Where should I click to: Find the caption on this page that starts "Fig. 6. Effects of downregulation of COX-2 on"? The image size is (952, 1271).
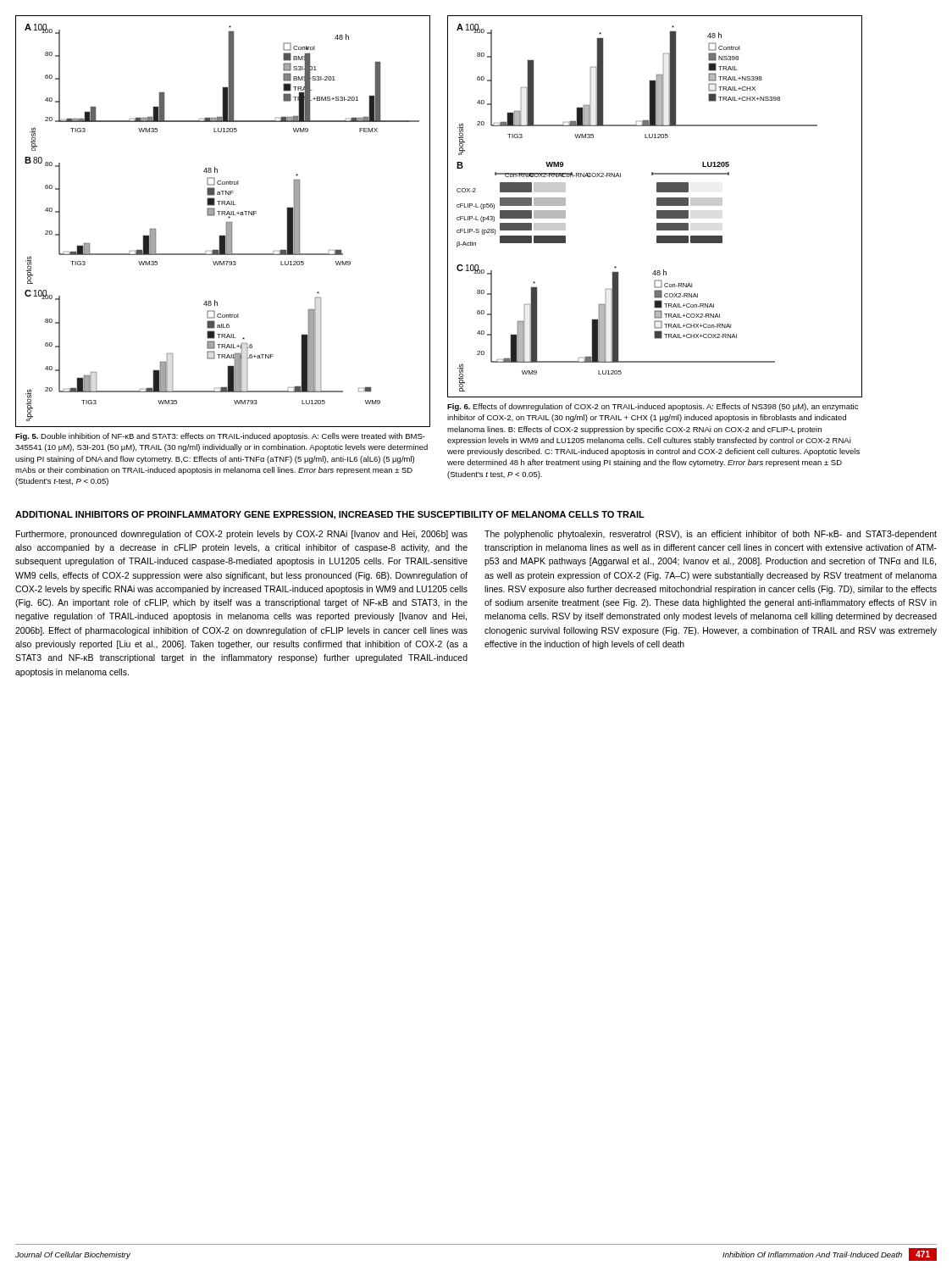click(x=654, y=440)
